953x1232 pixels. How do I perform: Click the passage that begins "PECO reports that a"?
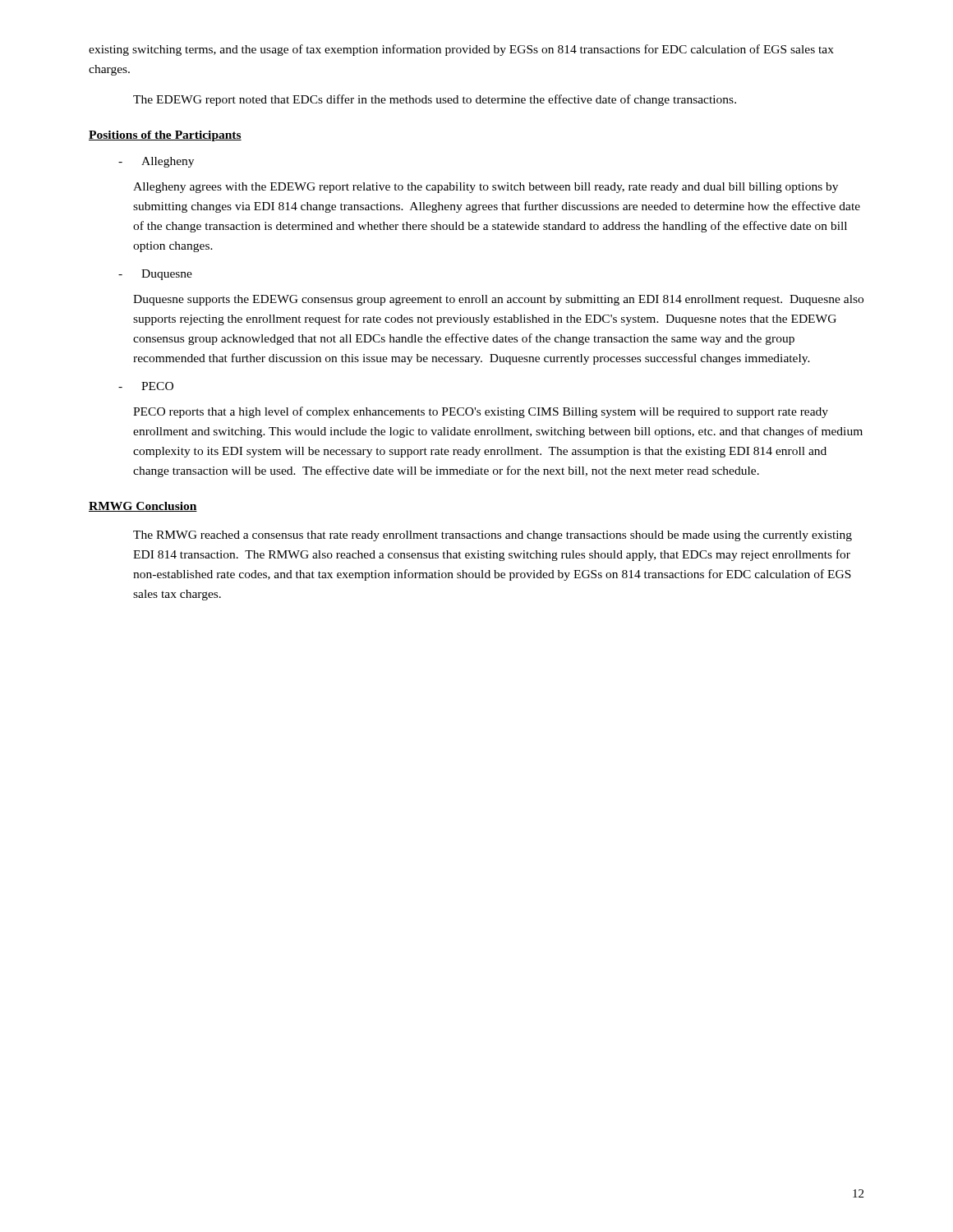(x=498, y=441)
